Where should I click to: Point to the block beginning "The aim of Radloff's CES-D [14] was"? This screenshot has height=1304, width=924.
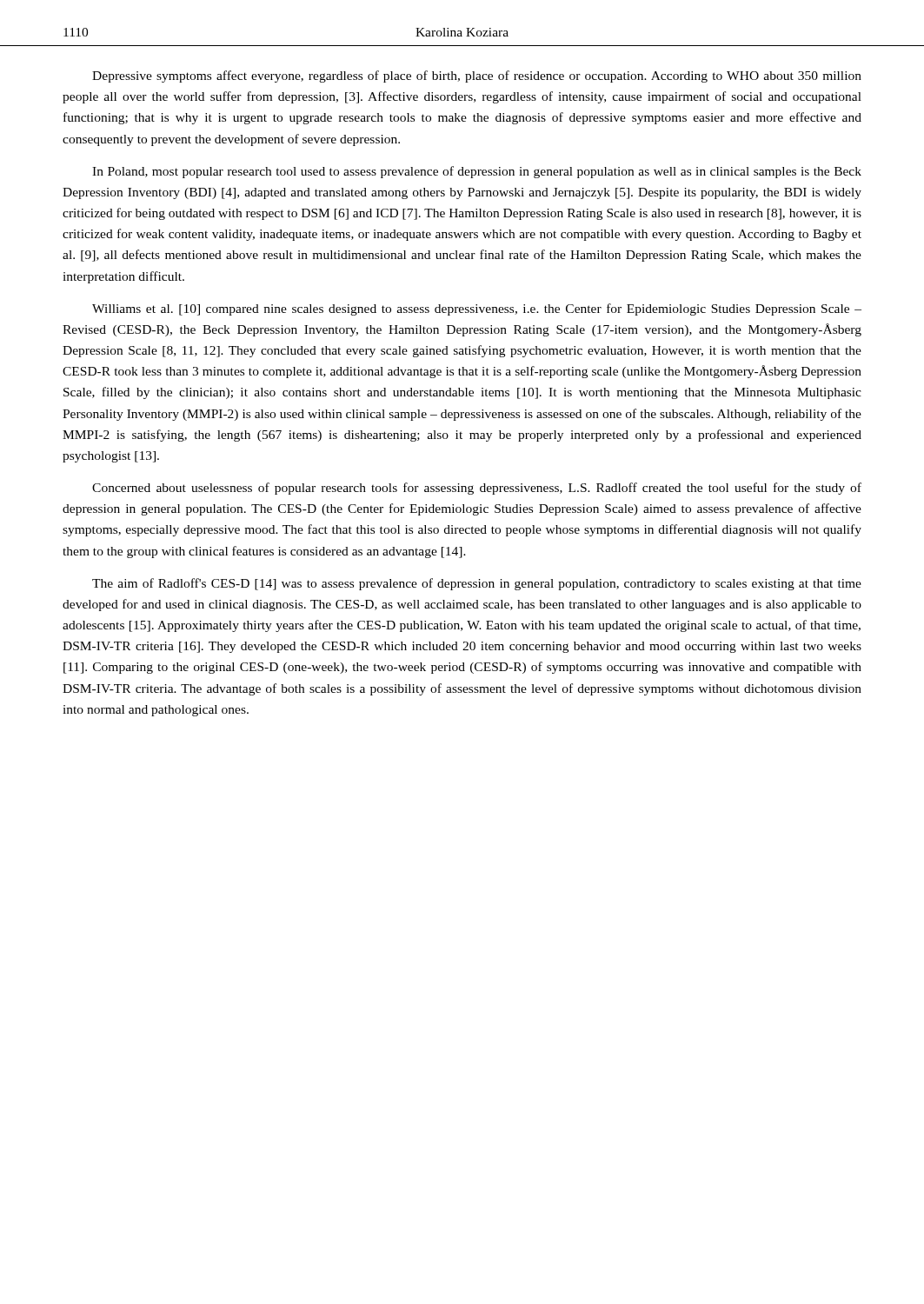pyautogui.click(x=462, y=646)
